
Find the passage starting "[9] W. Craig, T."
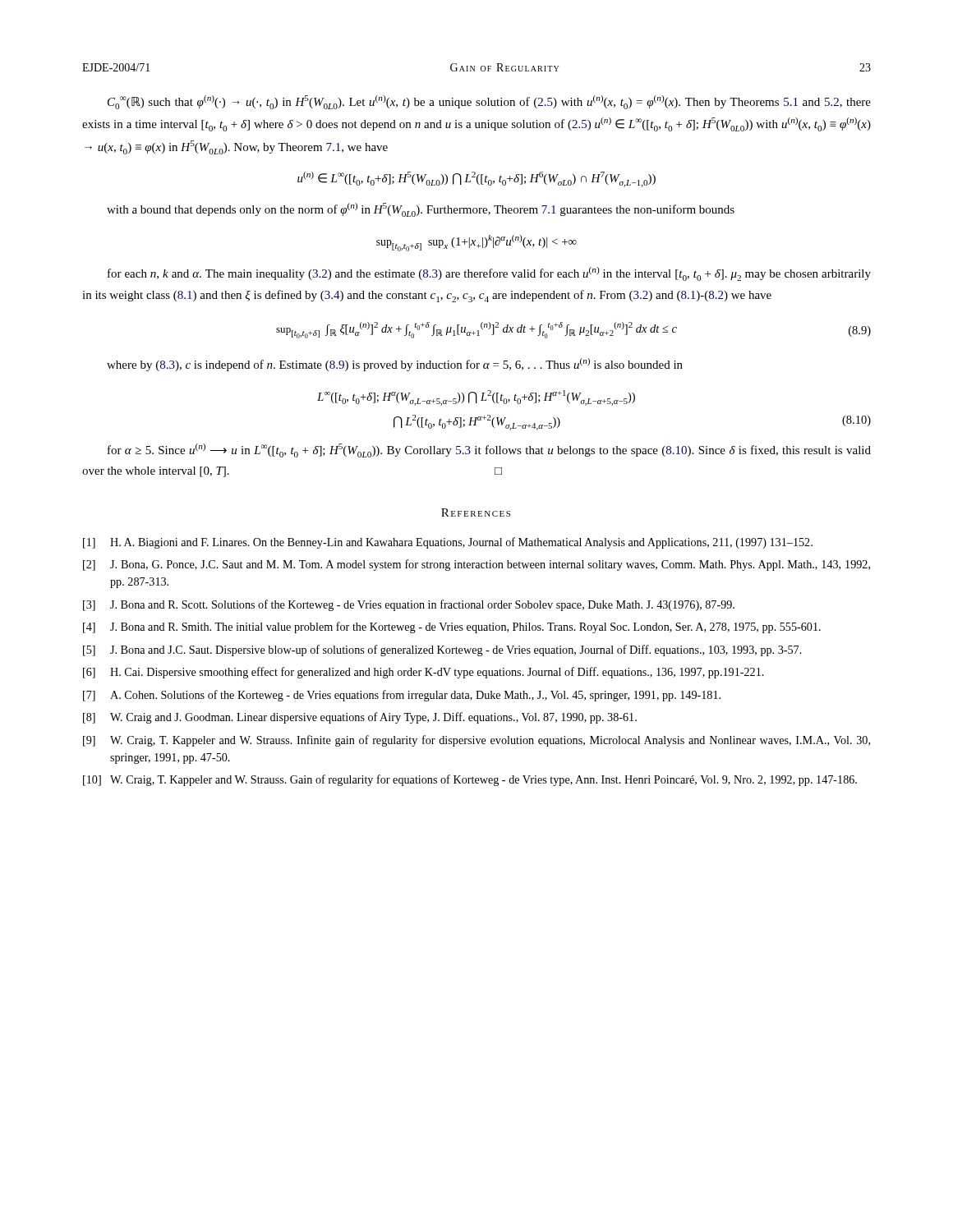point(476,749)
